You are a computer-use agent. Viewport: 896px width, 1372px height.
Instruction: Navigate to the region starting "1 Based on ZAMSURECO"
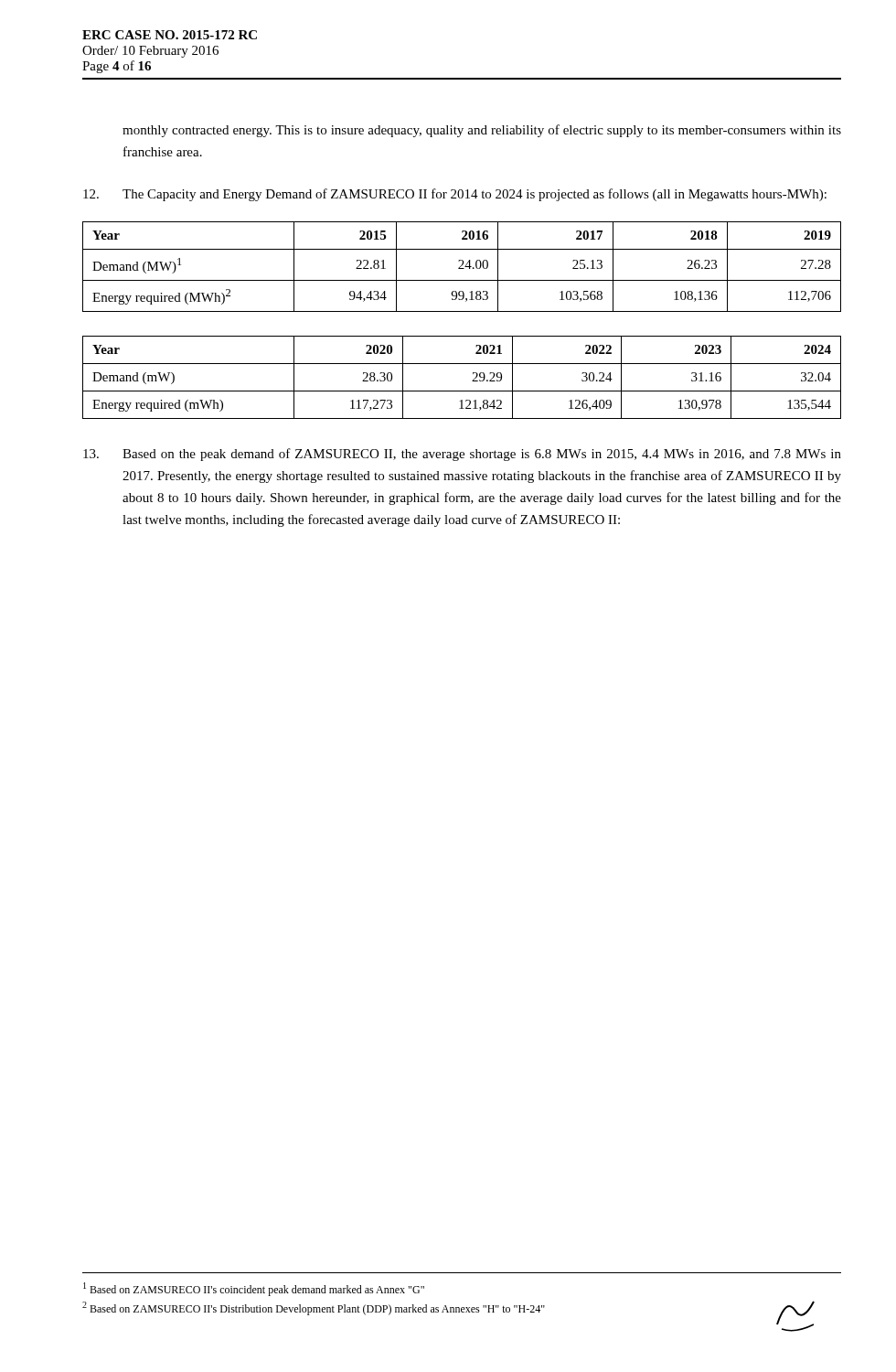pos(314,1298)
